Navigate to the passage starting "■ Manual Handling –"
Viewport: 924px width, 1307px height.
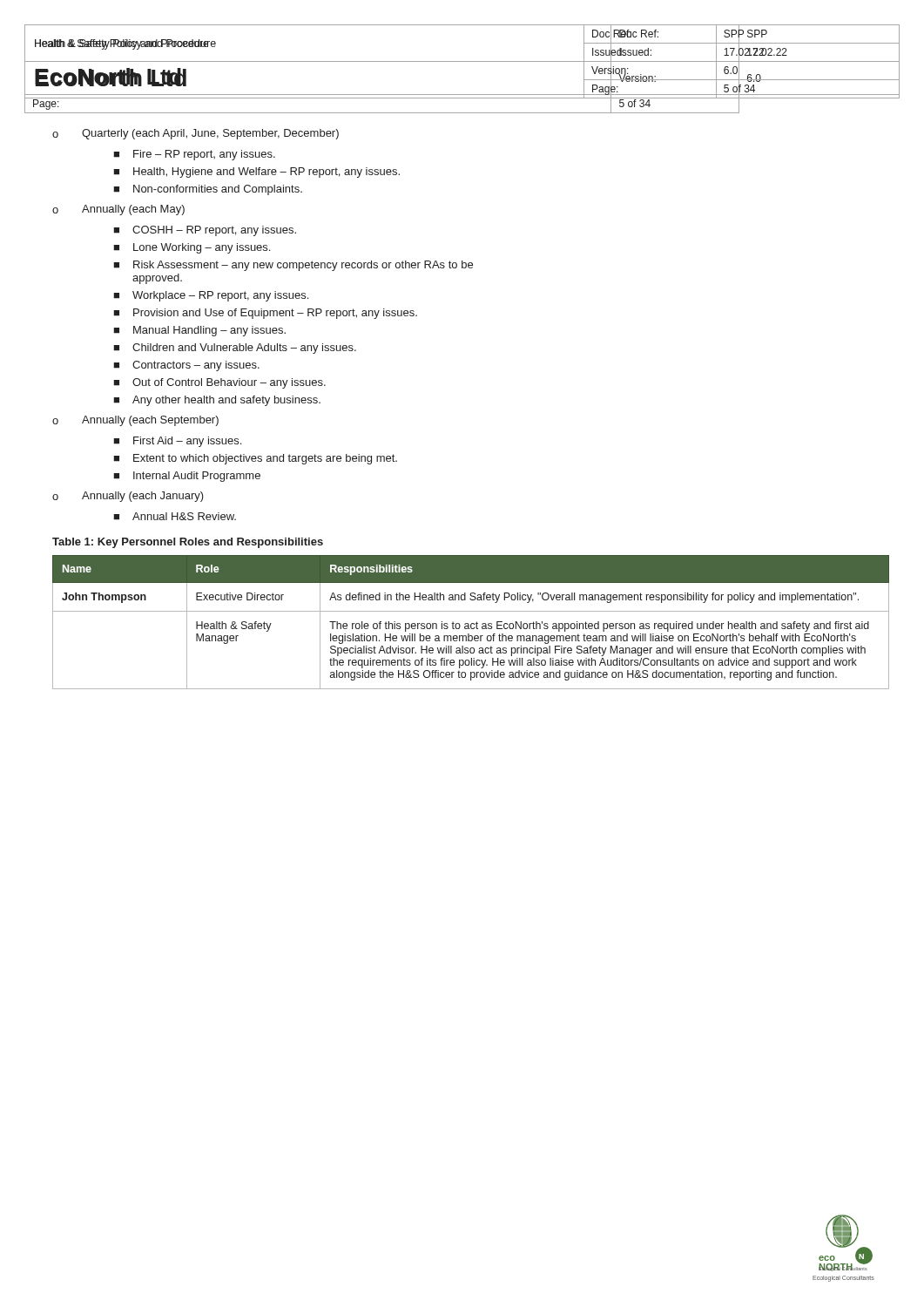(200, 330)
